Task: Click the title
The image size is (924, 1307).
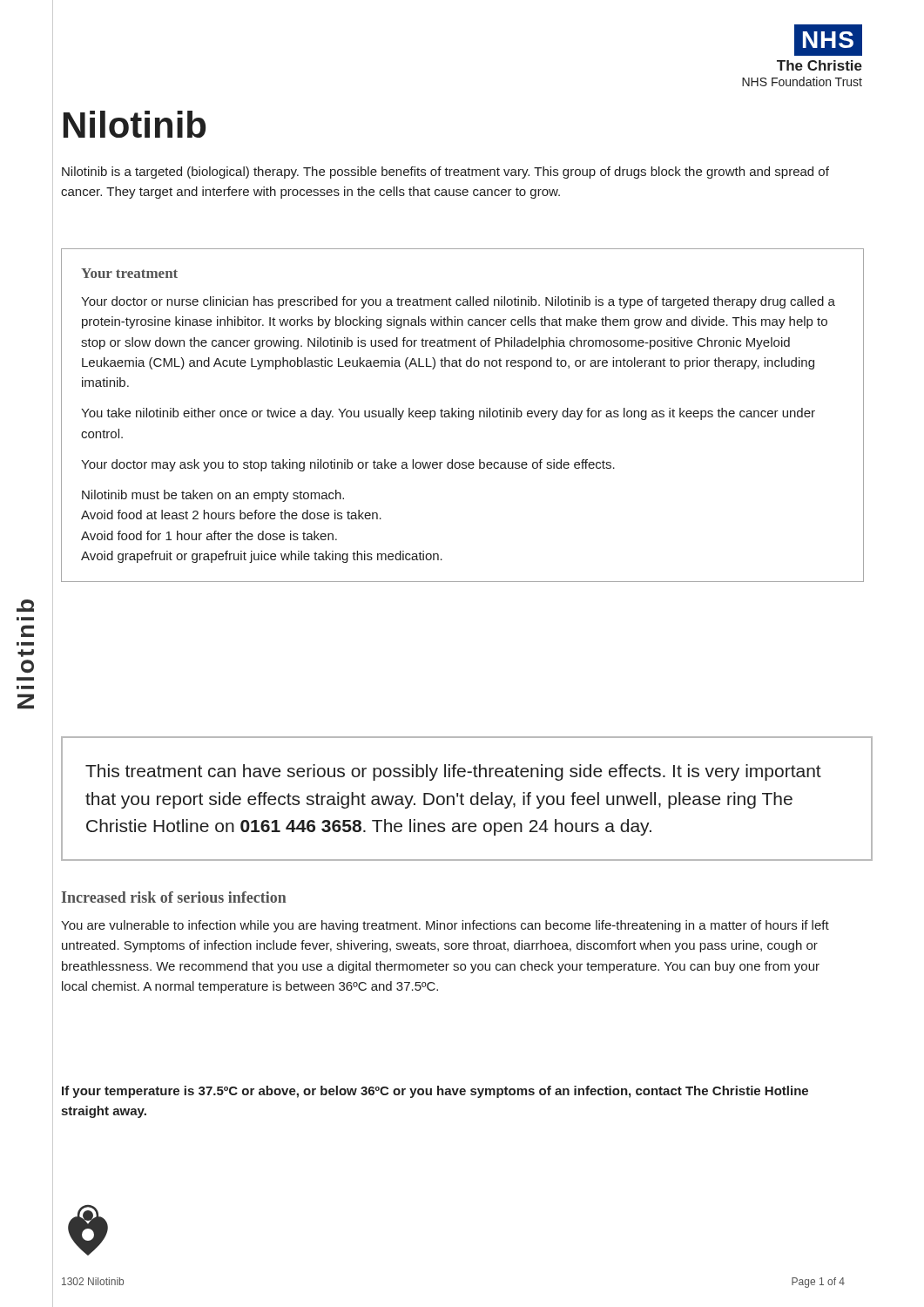Action: pos(134,125)
